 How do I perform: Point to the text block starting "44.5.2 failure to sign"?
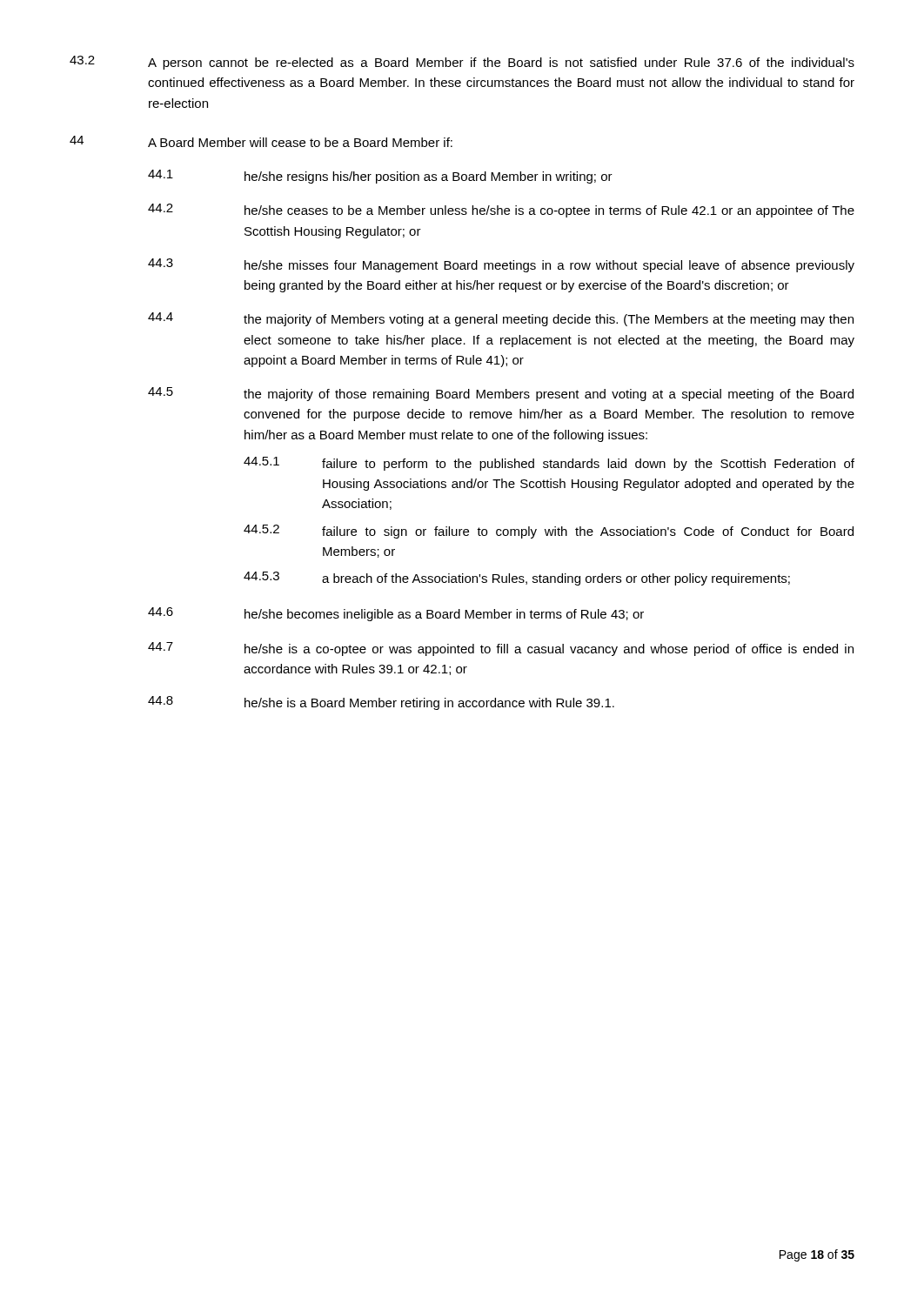click(549, 541)
